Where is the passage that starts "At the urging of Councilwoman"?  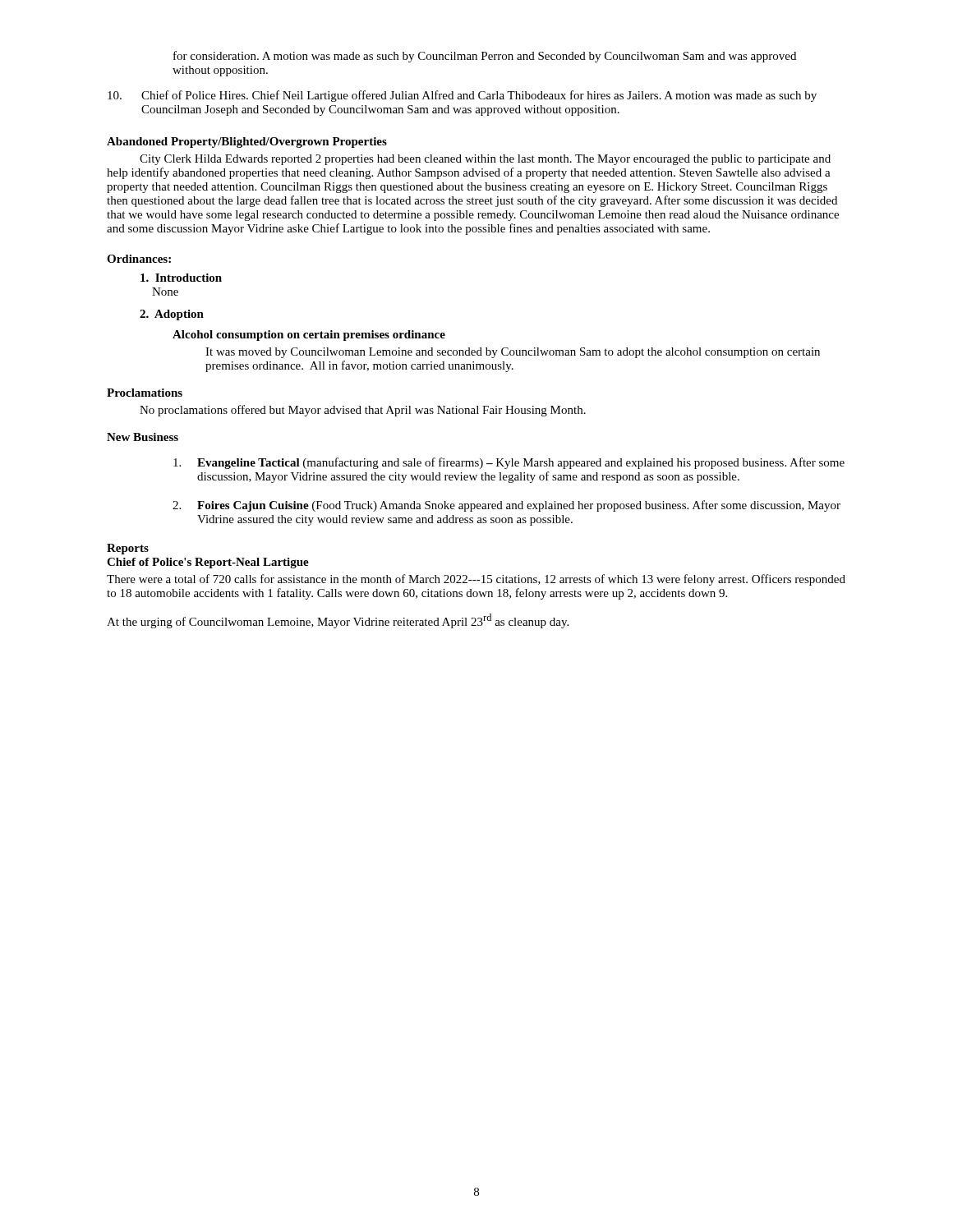338,620
